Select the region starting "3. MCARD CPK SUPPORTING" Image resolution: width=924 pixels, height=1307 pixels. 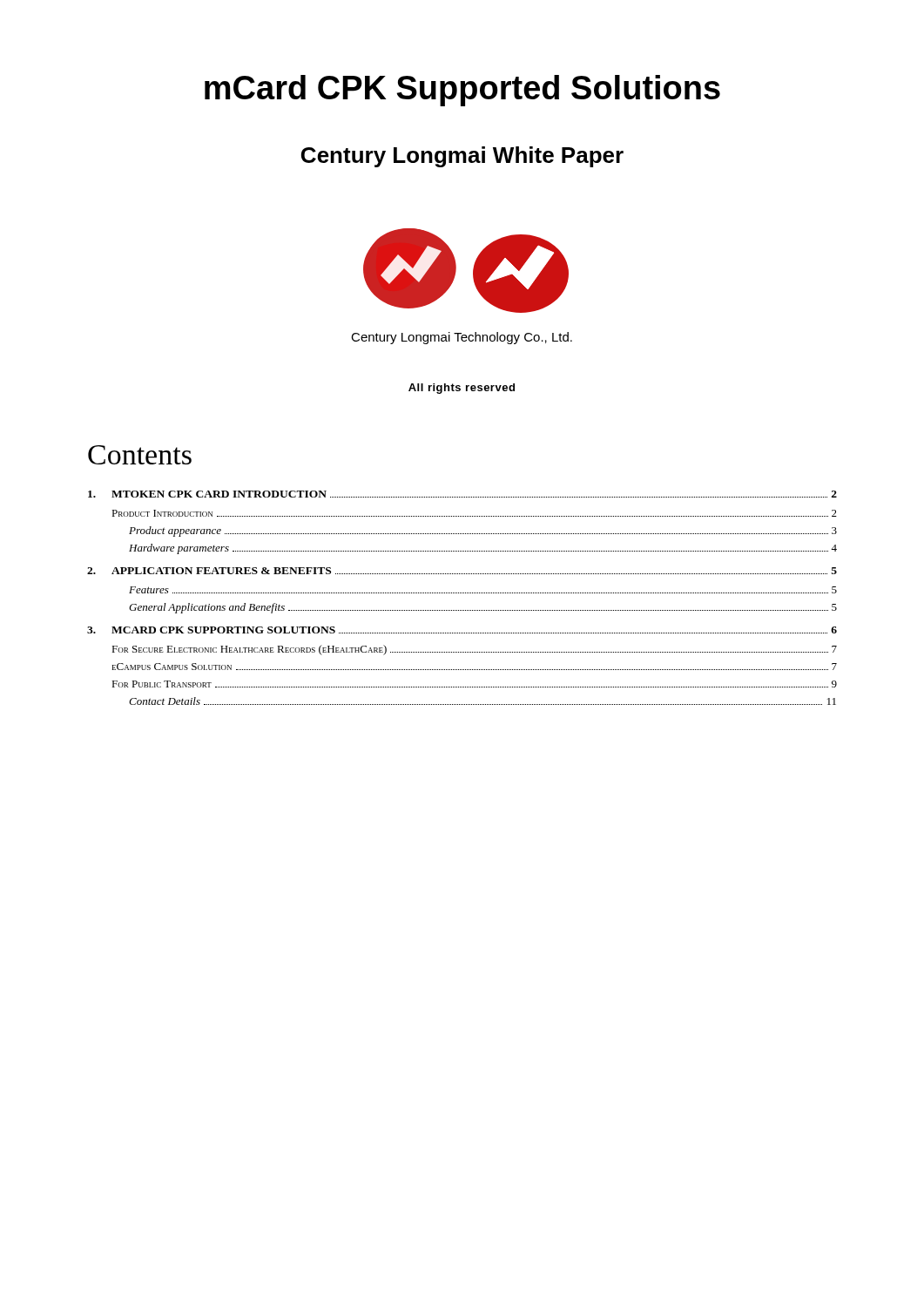pos(462,630)
